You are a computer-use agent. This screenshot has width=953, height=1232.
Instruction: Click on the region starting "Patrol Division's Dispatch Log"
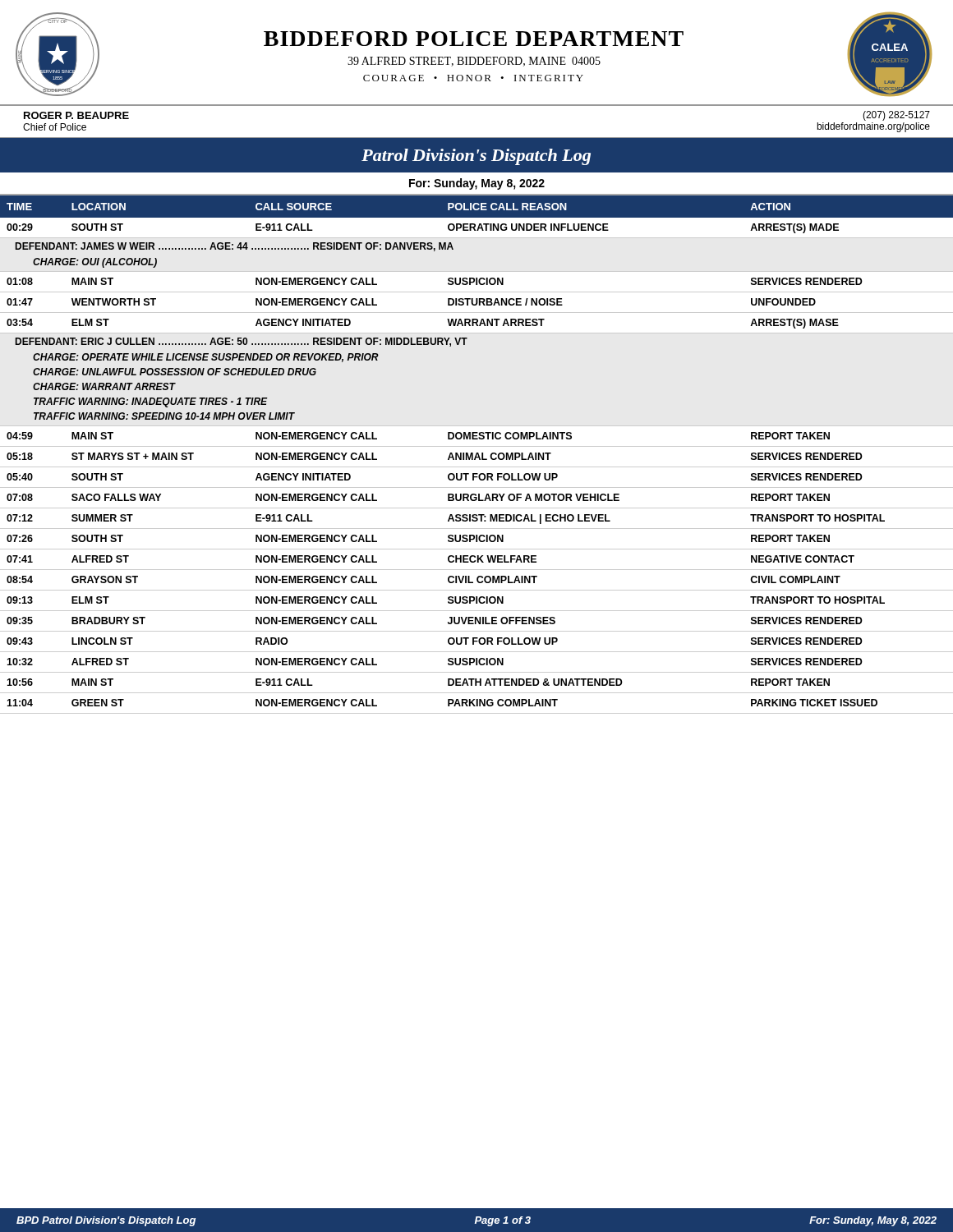476,155
